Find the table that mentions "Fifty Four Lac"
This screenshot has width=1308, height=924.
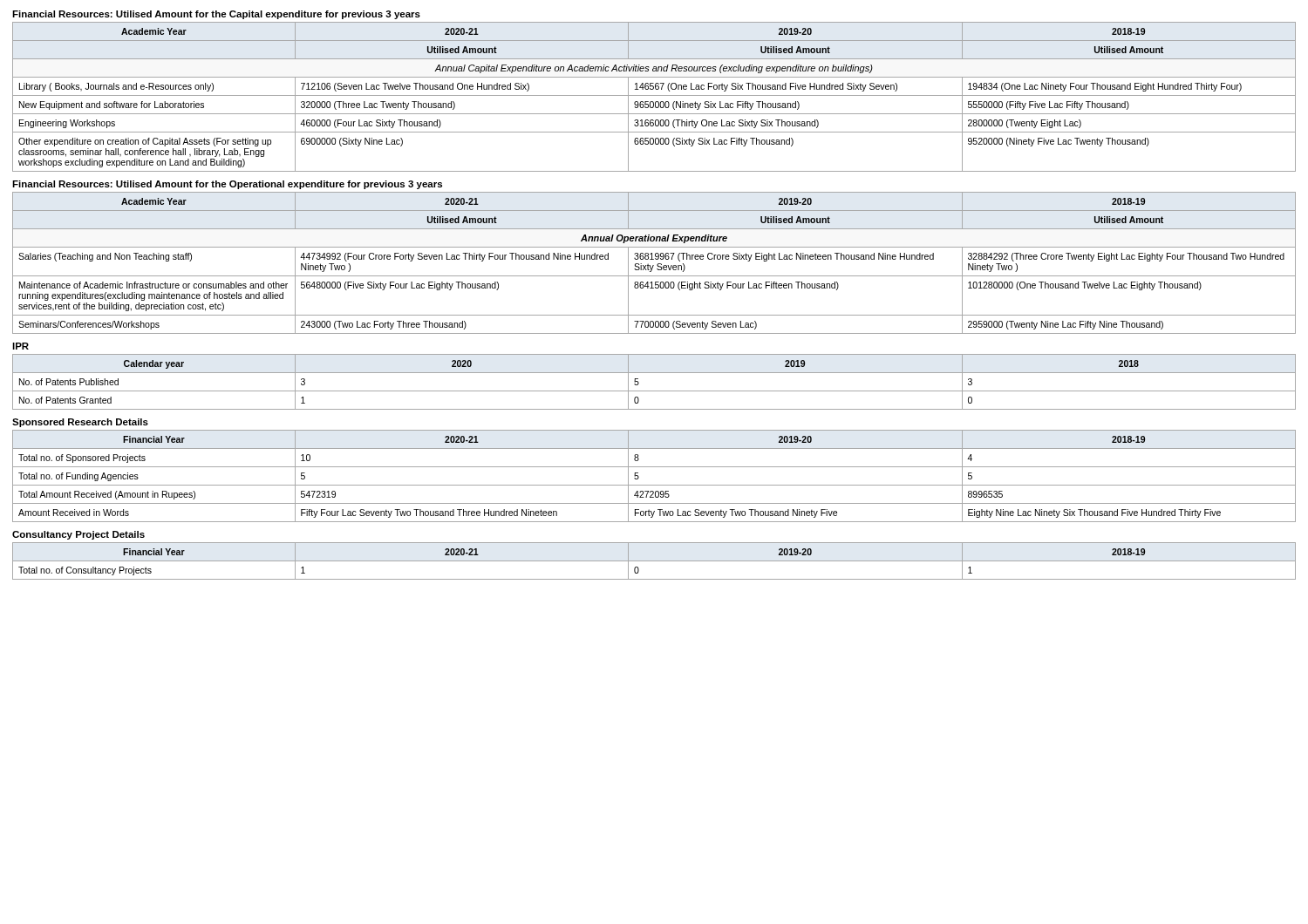654,476
